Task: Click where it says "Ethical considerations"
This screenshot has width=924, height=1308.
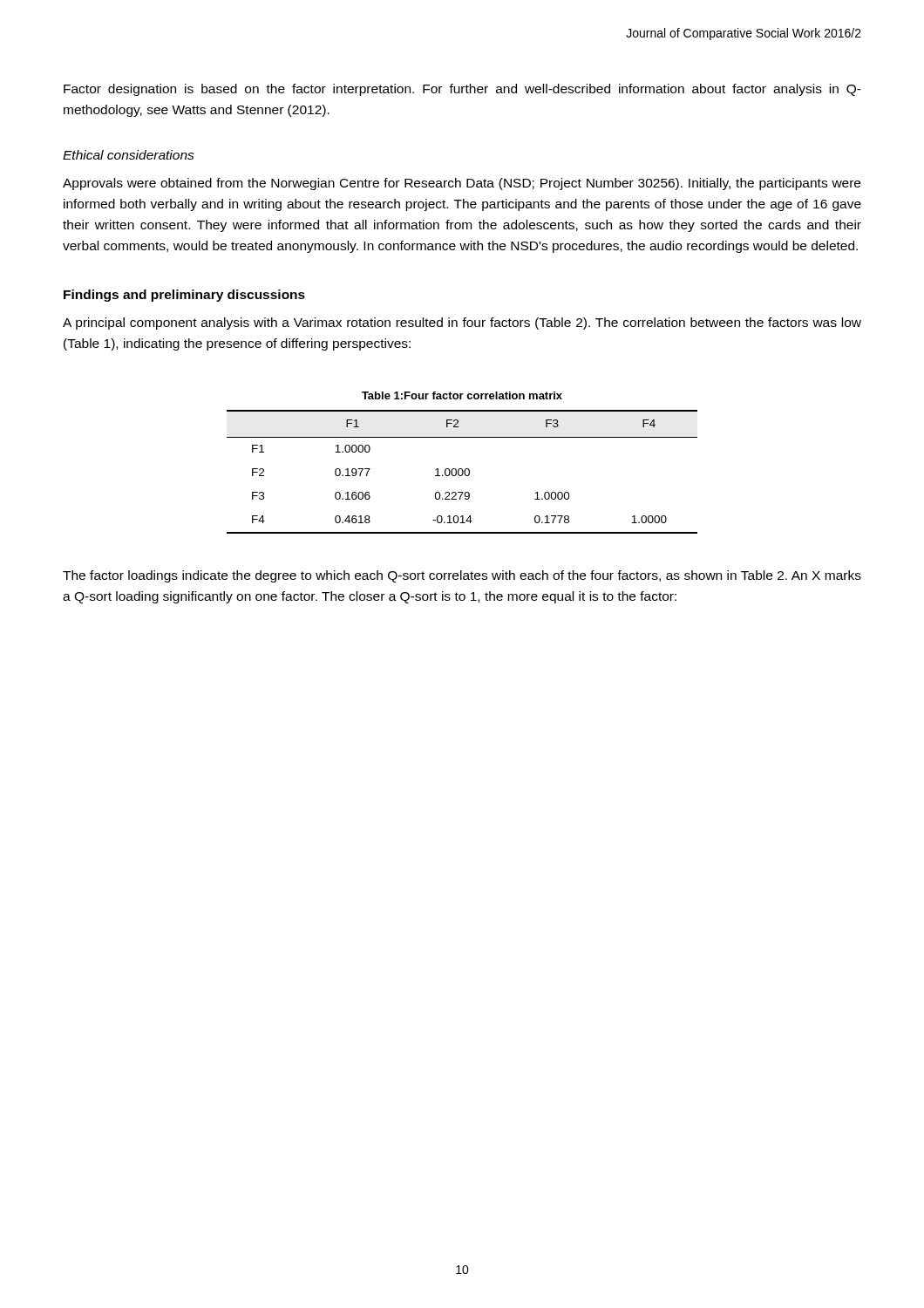Action: tap(128, 155)
